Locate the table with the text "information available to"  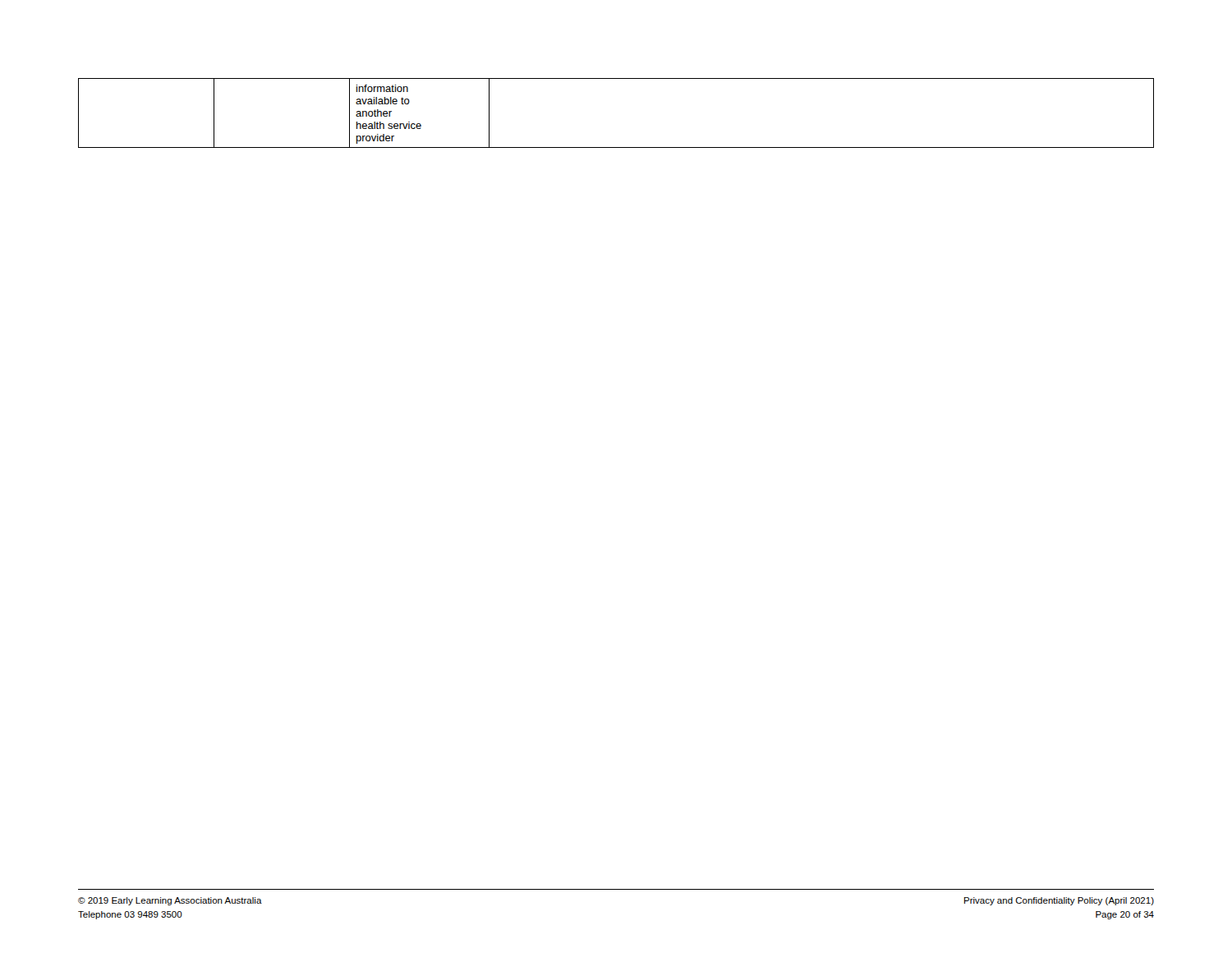point(616,113)
